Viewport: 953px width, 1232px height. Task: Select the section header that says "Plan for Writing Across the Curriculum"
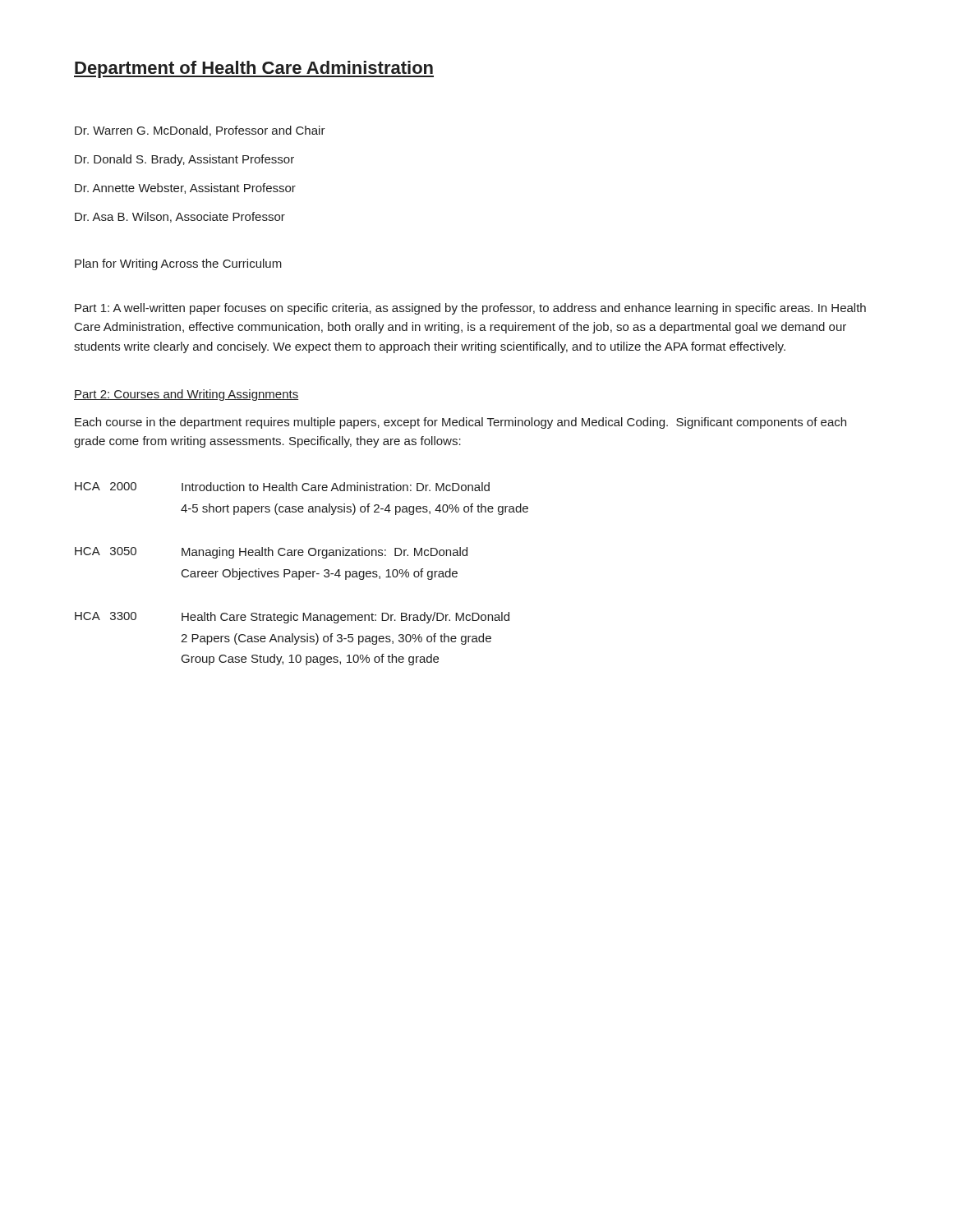(178, 263)
